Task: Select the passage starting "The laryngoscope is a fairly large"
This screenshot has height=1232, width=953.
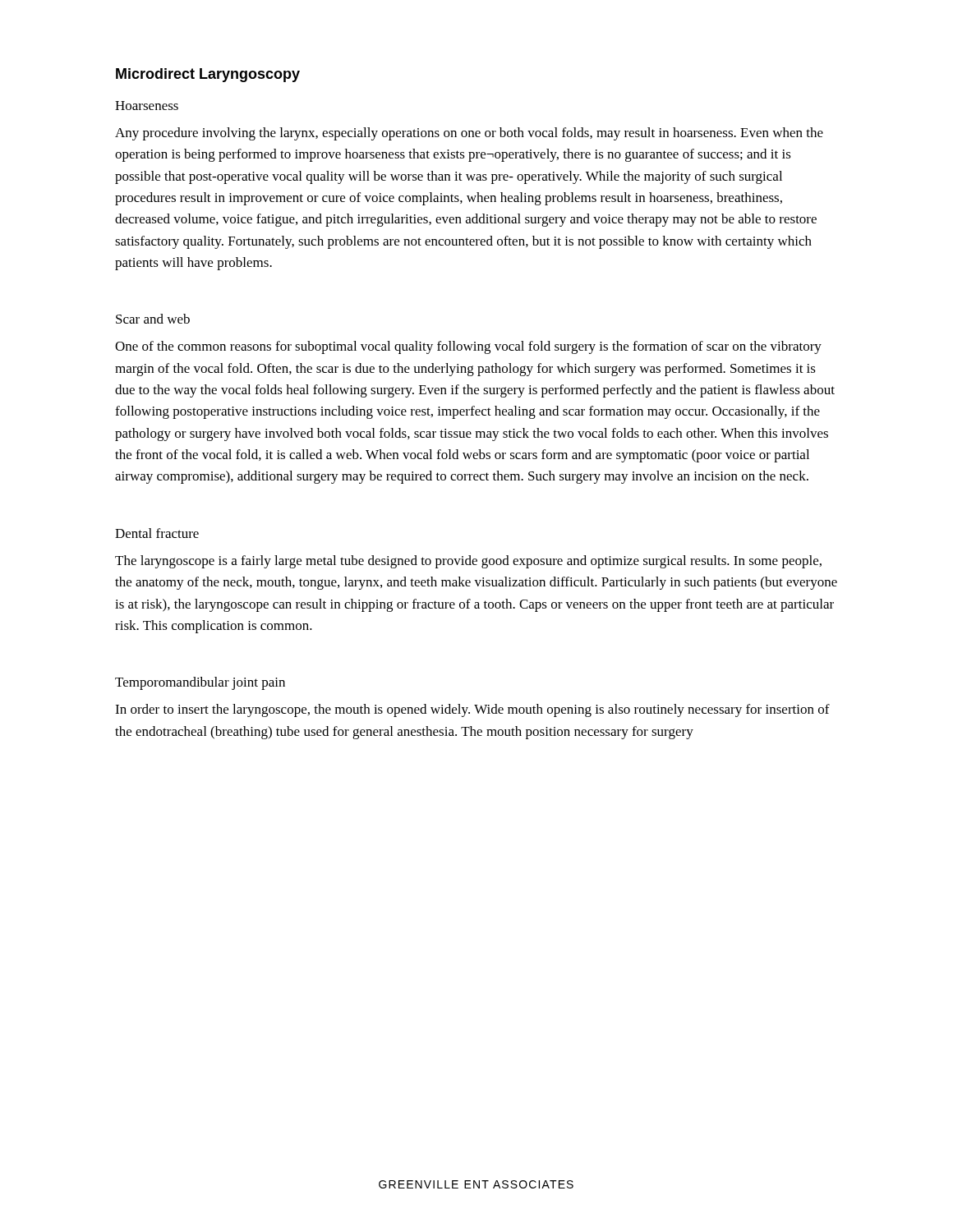Action: [x=476, y=593]
